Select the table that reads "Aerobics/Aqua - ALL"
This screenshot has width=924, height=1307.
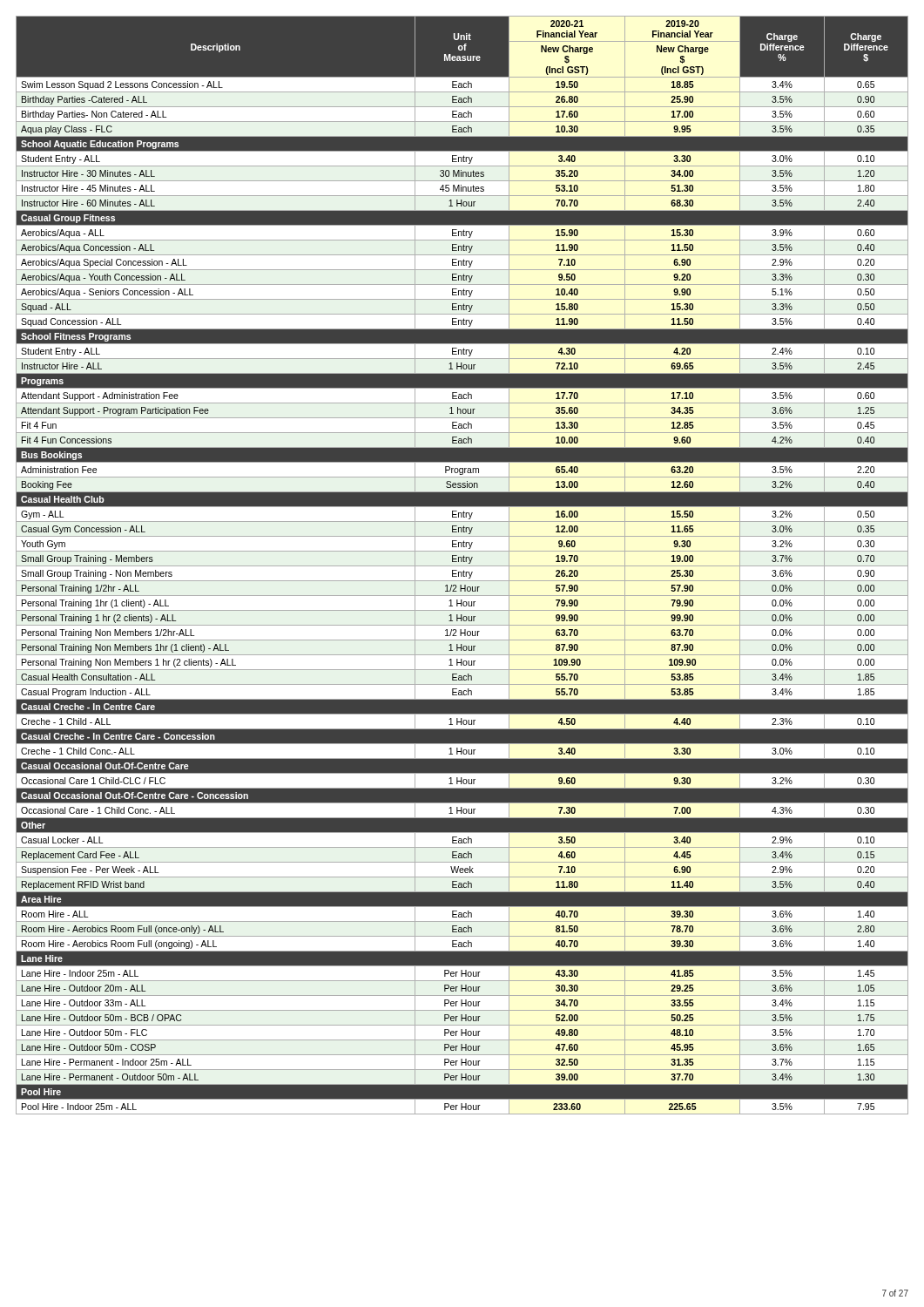point(462,565)
